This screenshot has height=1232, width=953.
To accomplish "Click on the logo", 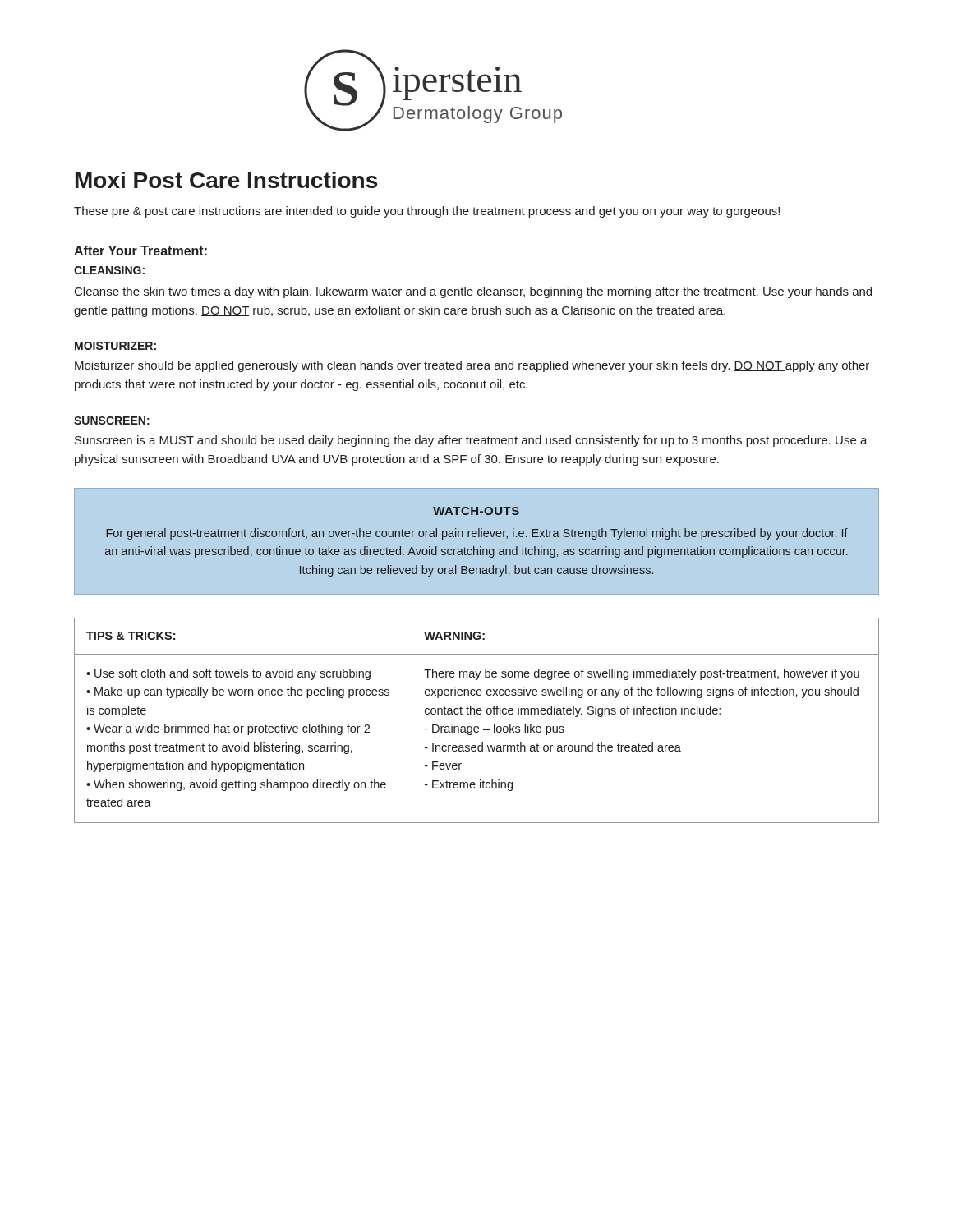I will (x=476, y=92).
